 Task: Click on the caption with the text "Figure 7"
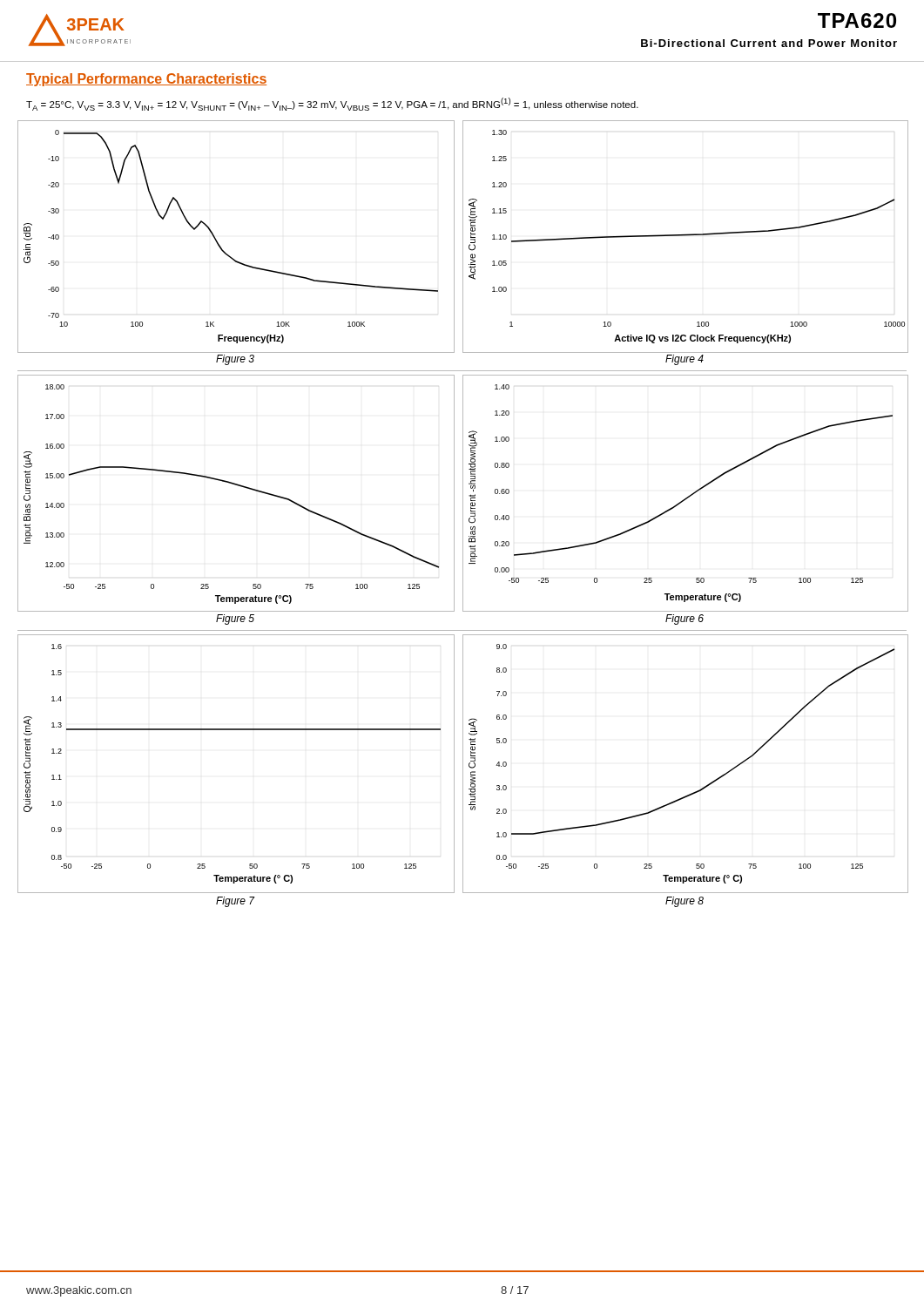(x=235, y=901)
